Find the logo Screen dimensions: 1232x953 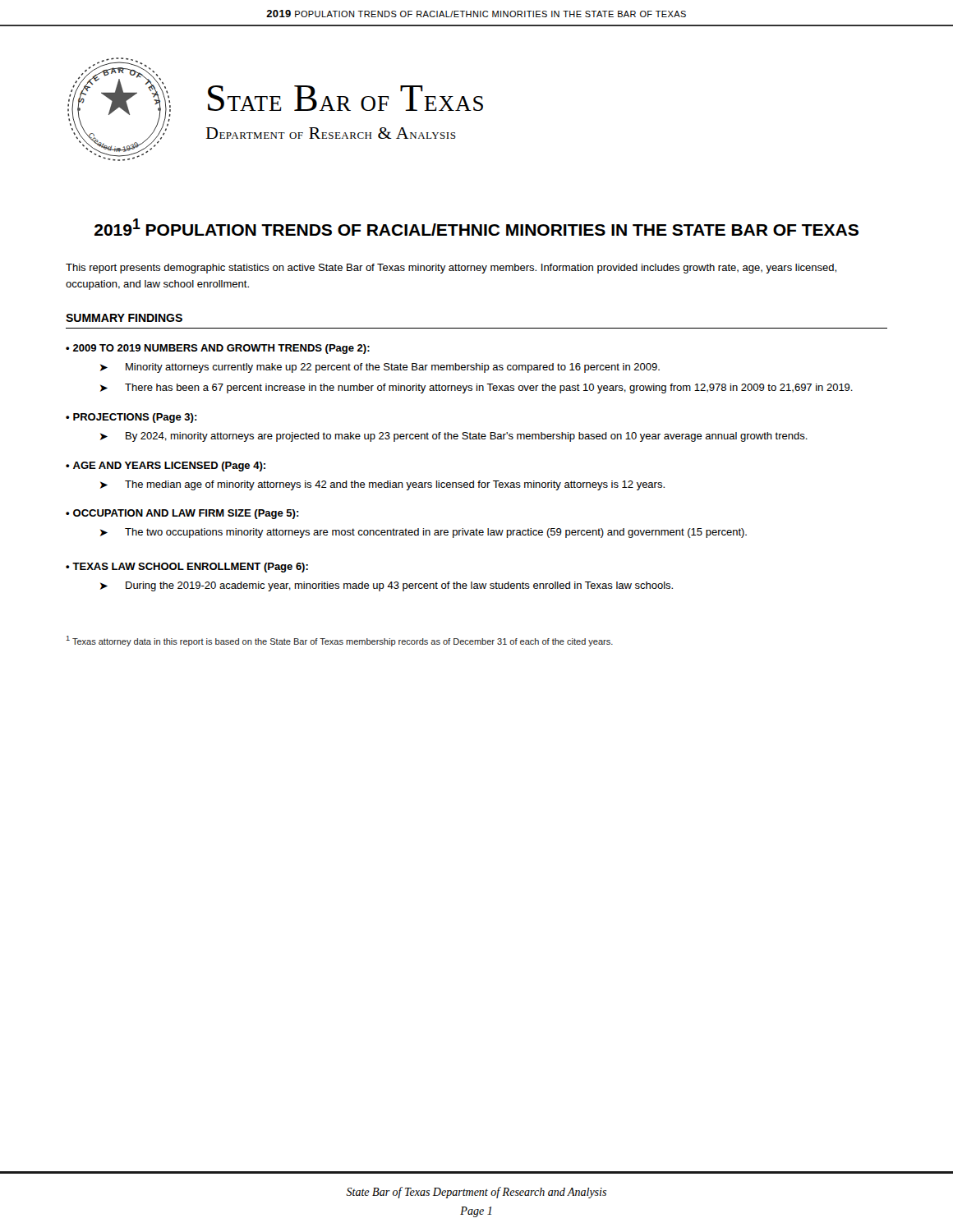tap(119, 111)
